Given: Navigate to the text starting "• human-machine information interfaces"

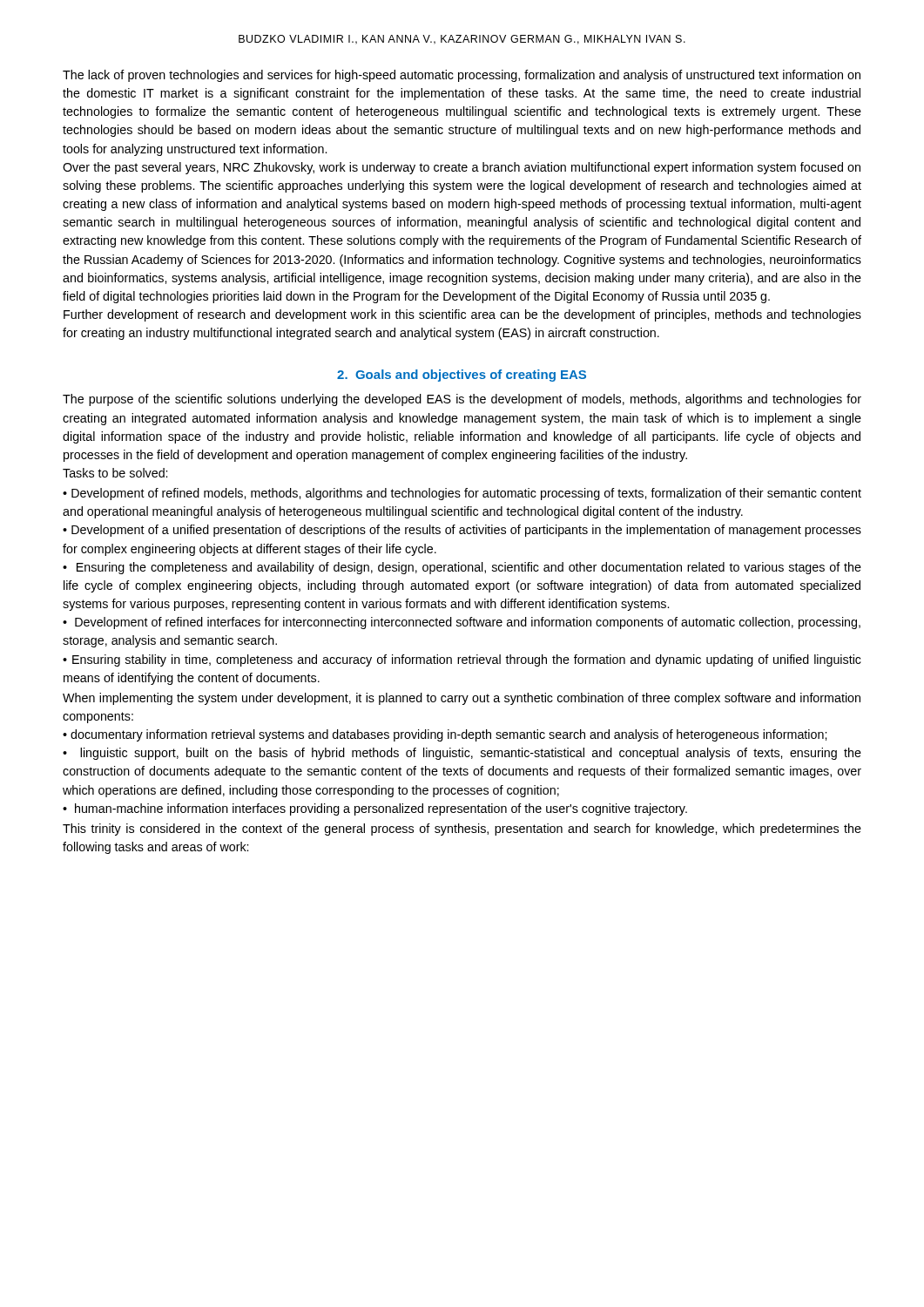Looking at the screenshot, I should (x=375, y=808).
